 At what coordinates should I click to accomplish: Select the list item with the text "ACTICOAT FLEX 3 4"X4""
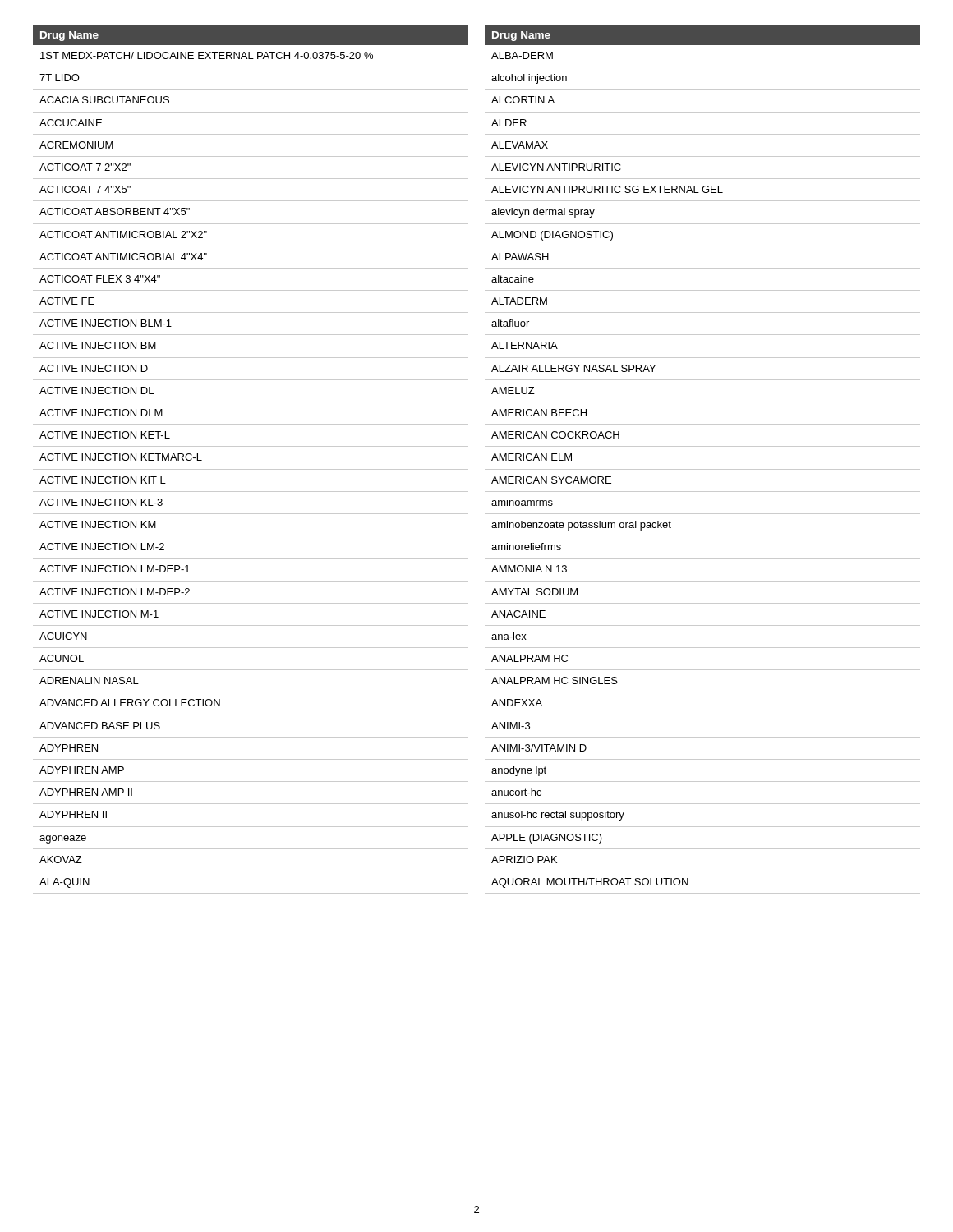100,279
